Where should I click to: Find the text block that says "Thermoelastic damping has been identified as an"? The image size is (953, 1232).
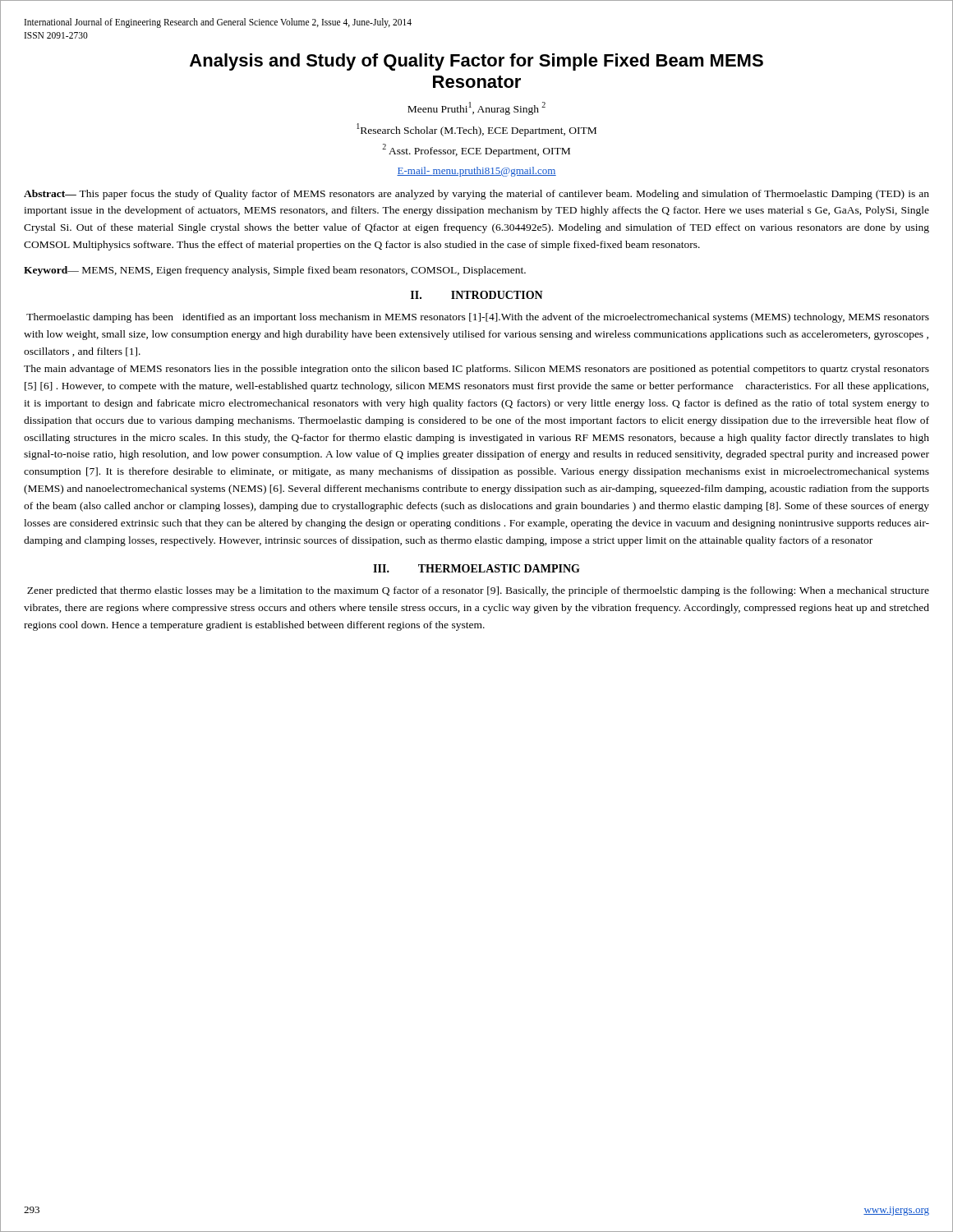click(476, 428)
